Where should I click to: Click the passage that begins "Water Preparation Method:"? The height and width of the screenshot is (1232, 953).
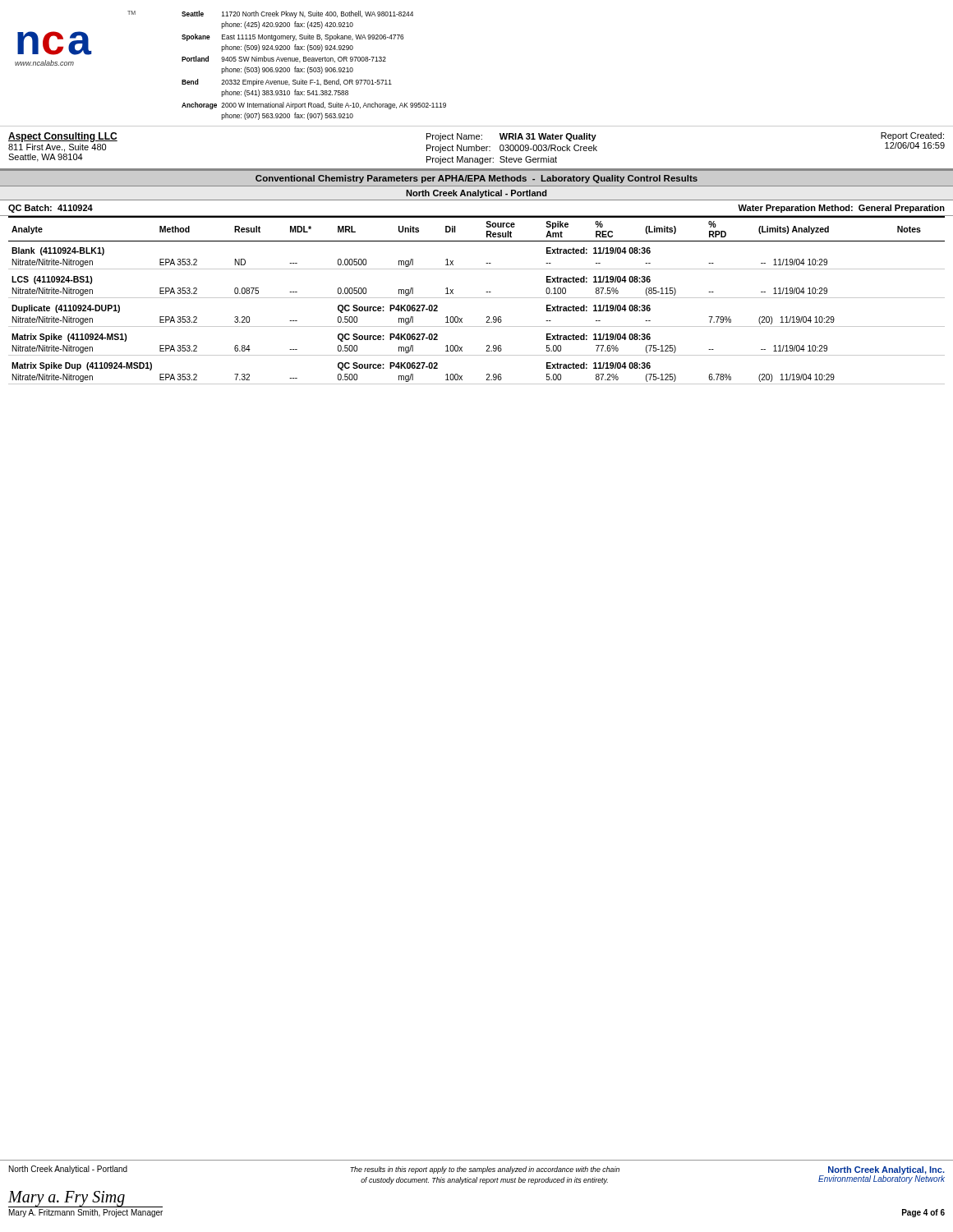pos(841,207)
